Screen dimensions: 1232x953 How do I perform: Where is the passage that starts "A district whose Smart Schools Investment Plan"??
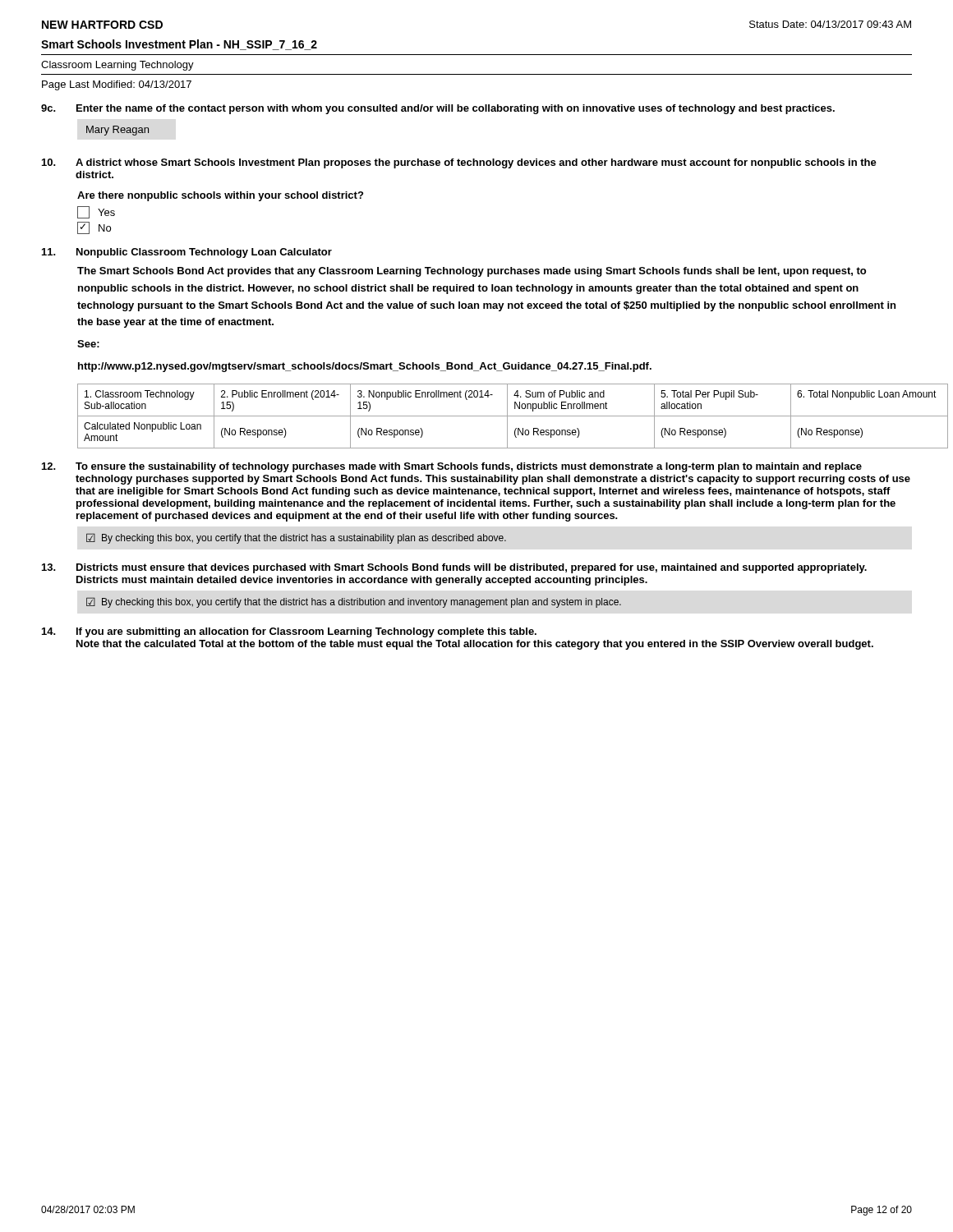pos(459,163)
